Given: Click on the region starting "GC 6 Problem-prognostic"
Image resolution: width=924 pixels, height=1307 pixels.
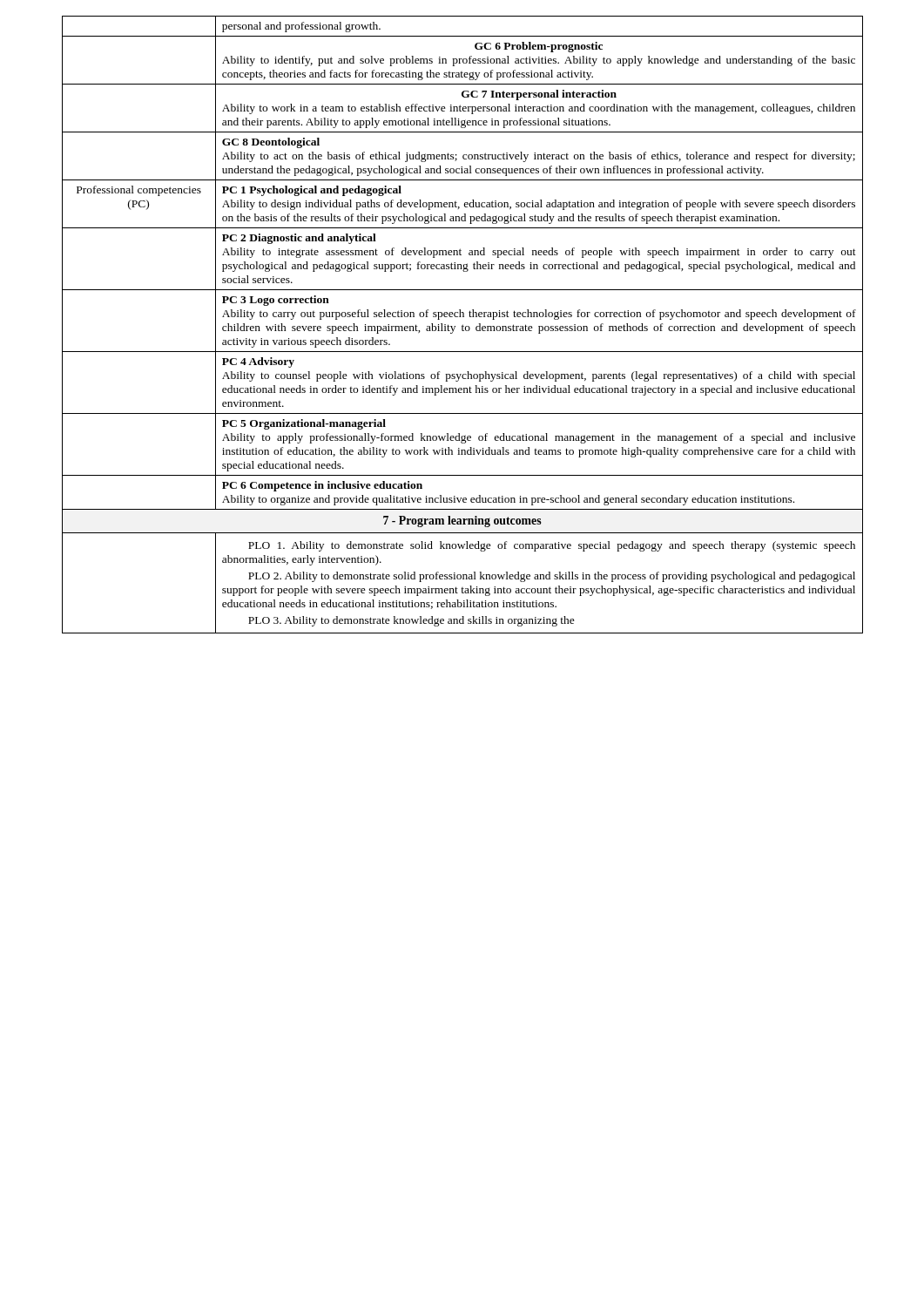Looking at the screenshot, I should [539, 46].
